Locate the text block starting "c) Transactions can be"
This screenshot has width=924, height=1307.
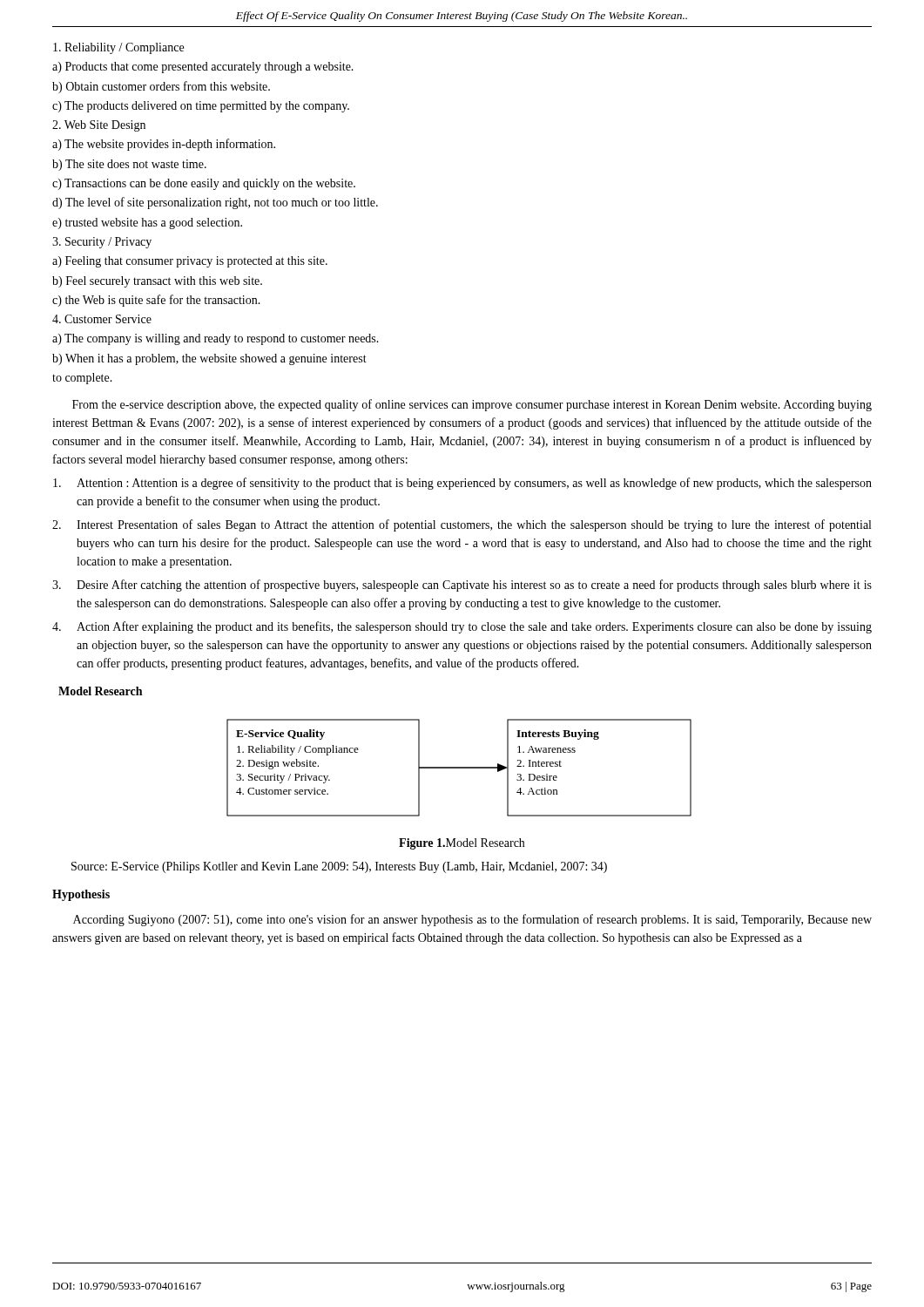[x=204, y=184]
